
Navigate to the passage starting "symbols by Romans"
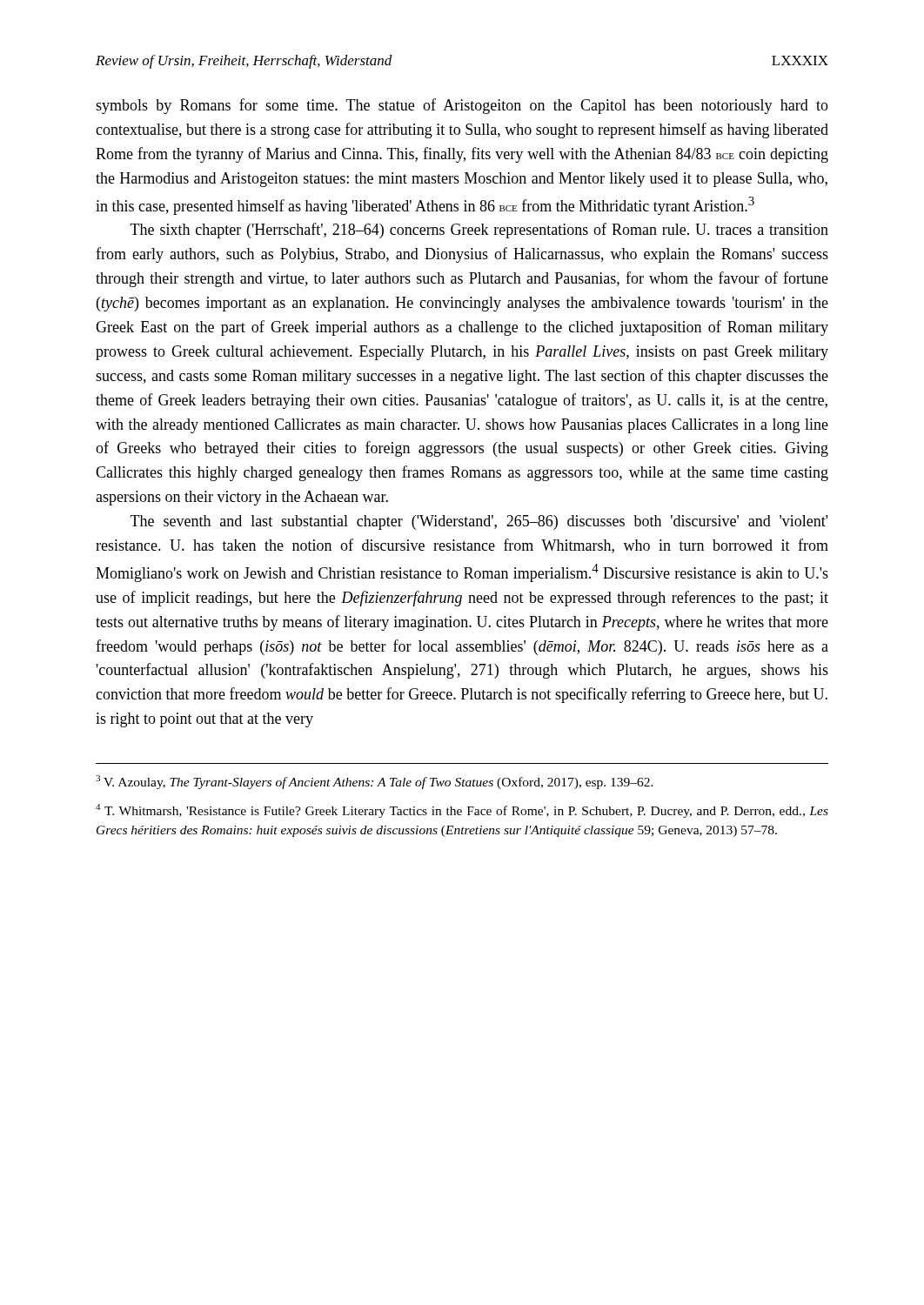(x=462, y=156)
